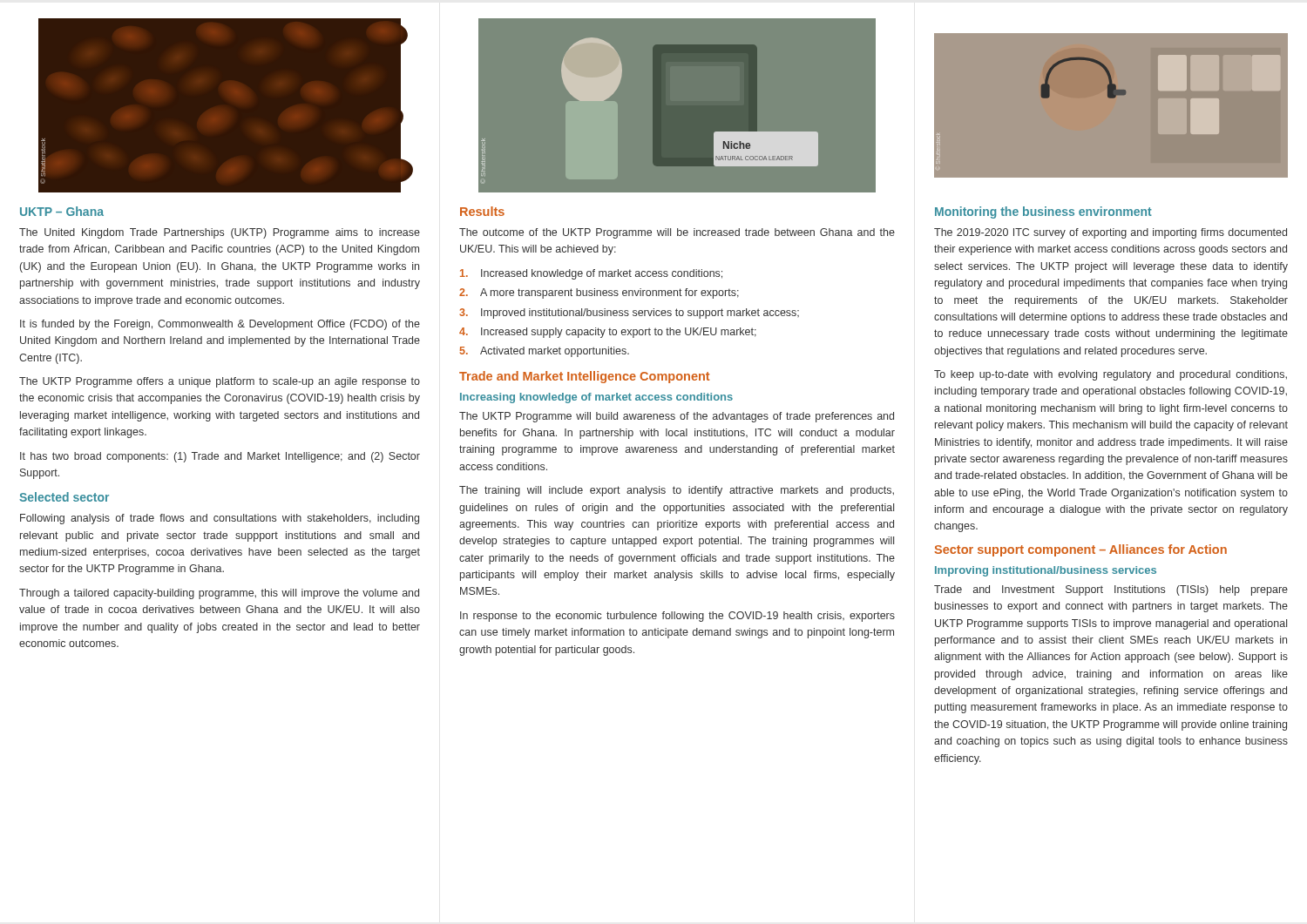Point to the region starting "Trade and Investment Support Institutions (TISIs)"
This screenshot has height=924, width=1307.
pos(1111,674)
